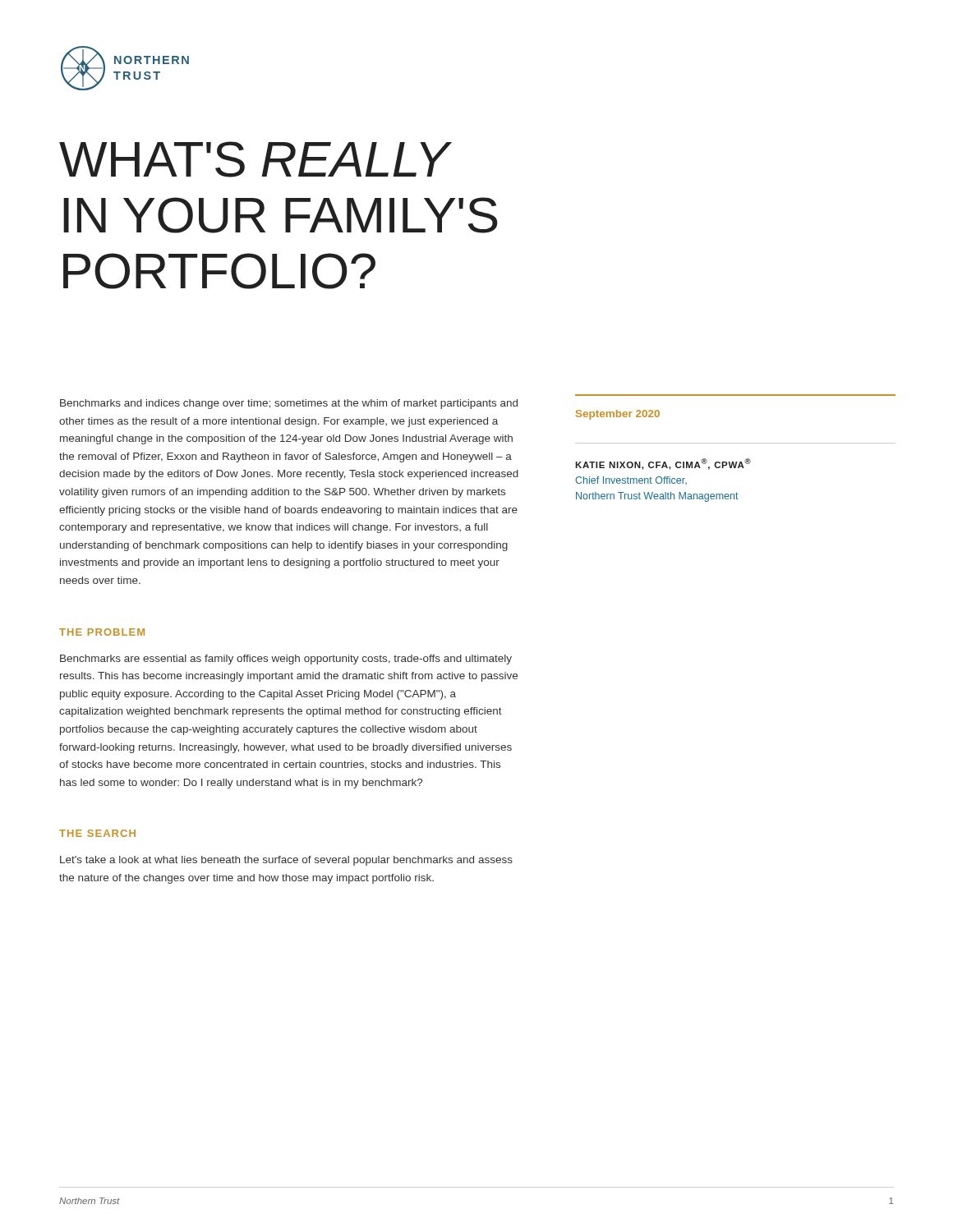Locate the text block that says "KATIE NIXON, CFA, CIMA®, CPWA® Chief Investment"
The width and height of the screenshot is (953, 1232).
pos(663,464)
